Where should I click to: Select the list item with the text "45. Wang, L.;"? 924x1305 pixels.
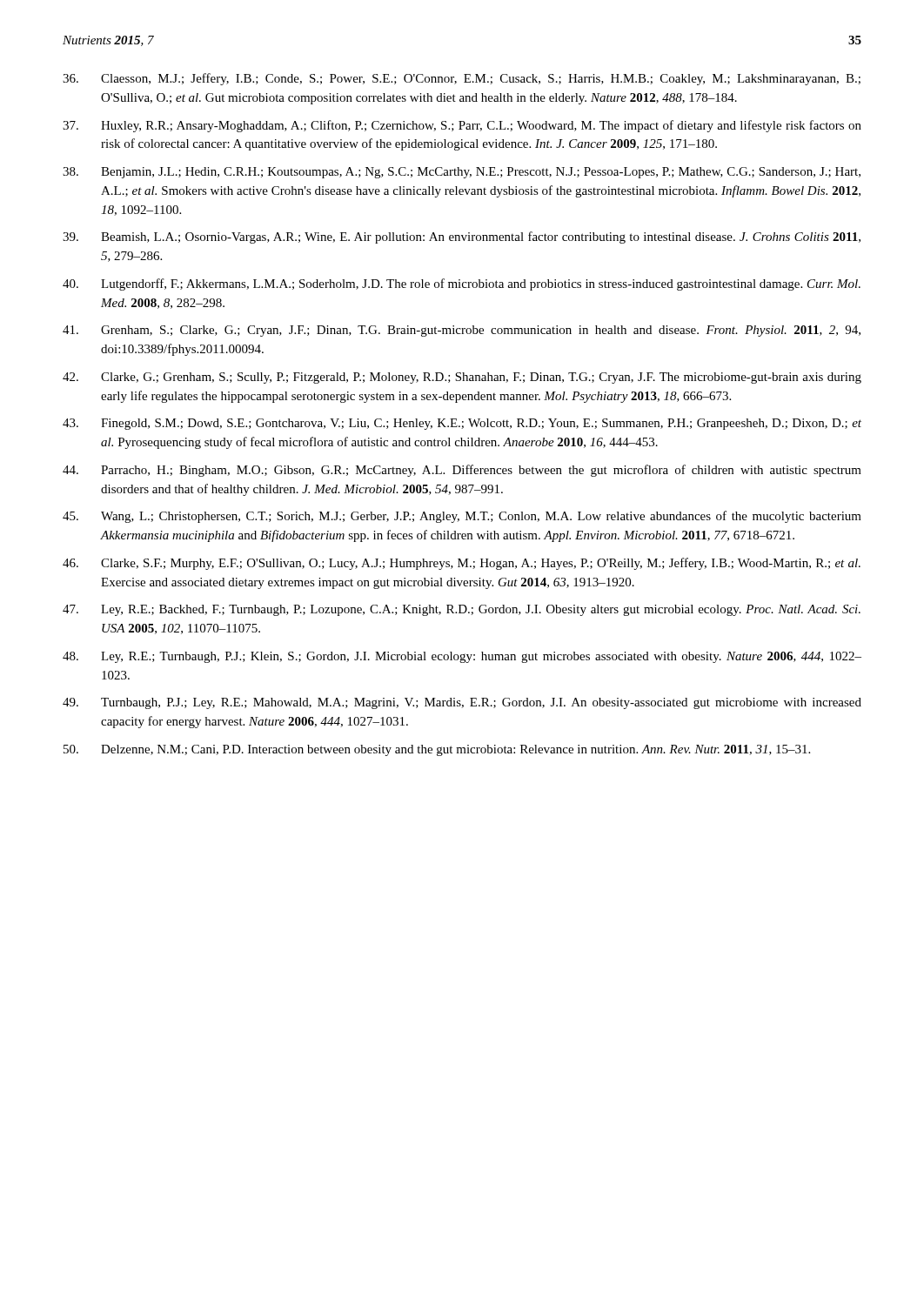pos(462,526)
